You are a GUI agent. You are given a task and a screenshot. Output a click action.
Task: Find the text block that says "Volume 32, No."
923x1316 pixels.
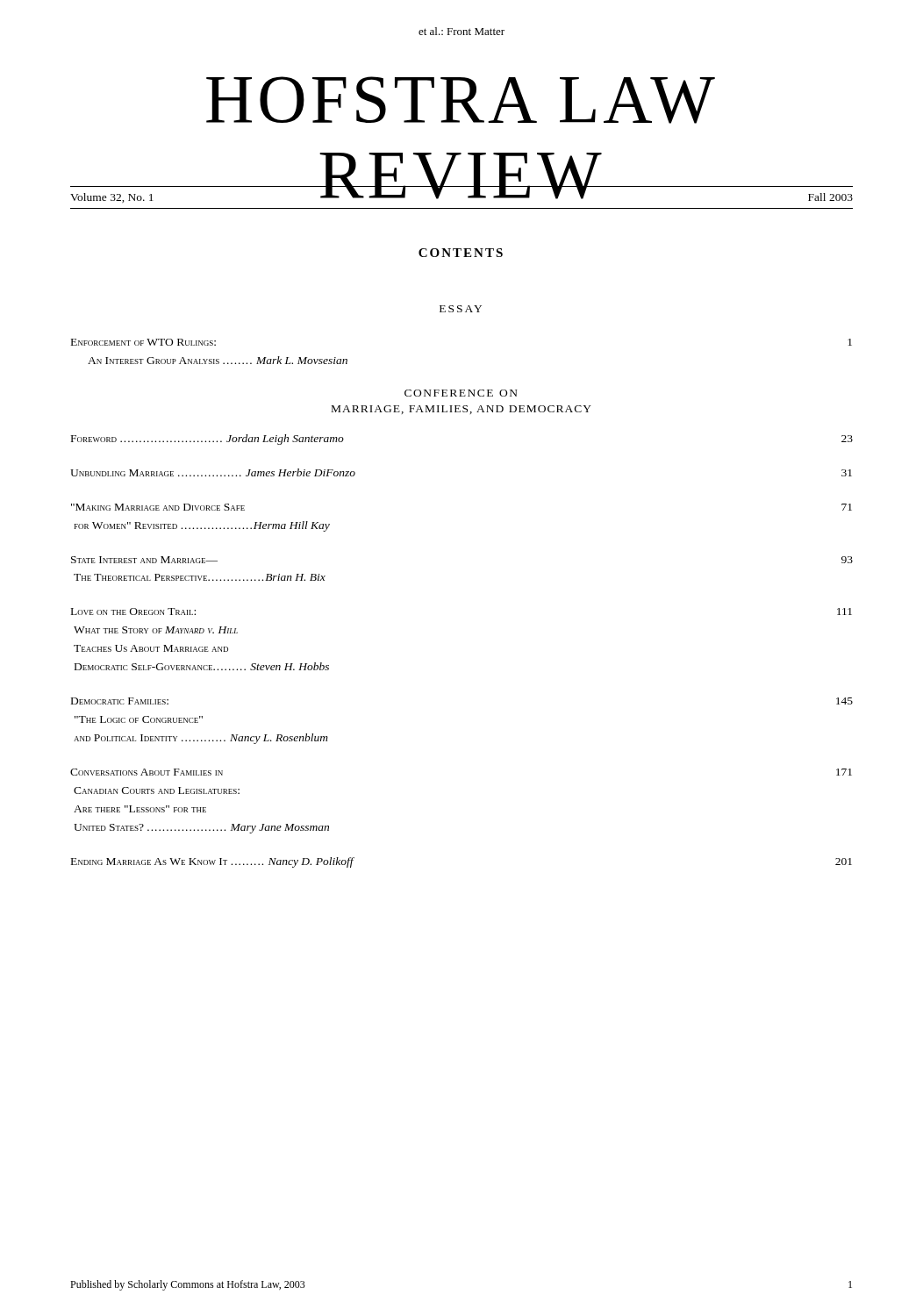(x=462, y=197)
